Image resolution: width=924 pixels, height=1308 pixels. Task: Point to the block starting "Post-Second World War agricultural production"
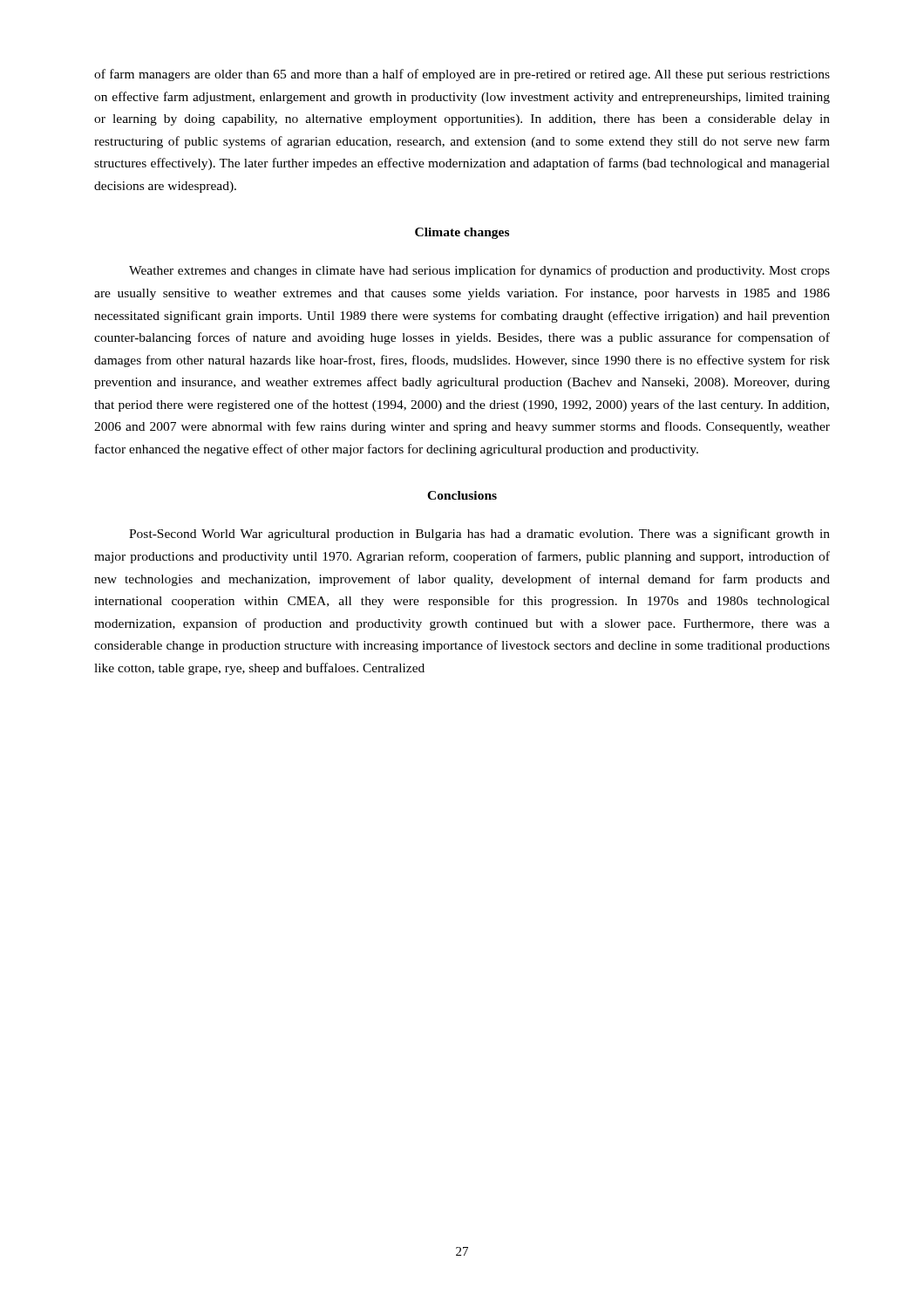coord(462,601)
